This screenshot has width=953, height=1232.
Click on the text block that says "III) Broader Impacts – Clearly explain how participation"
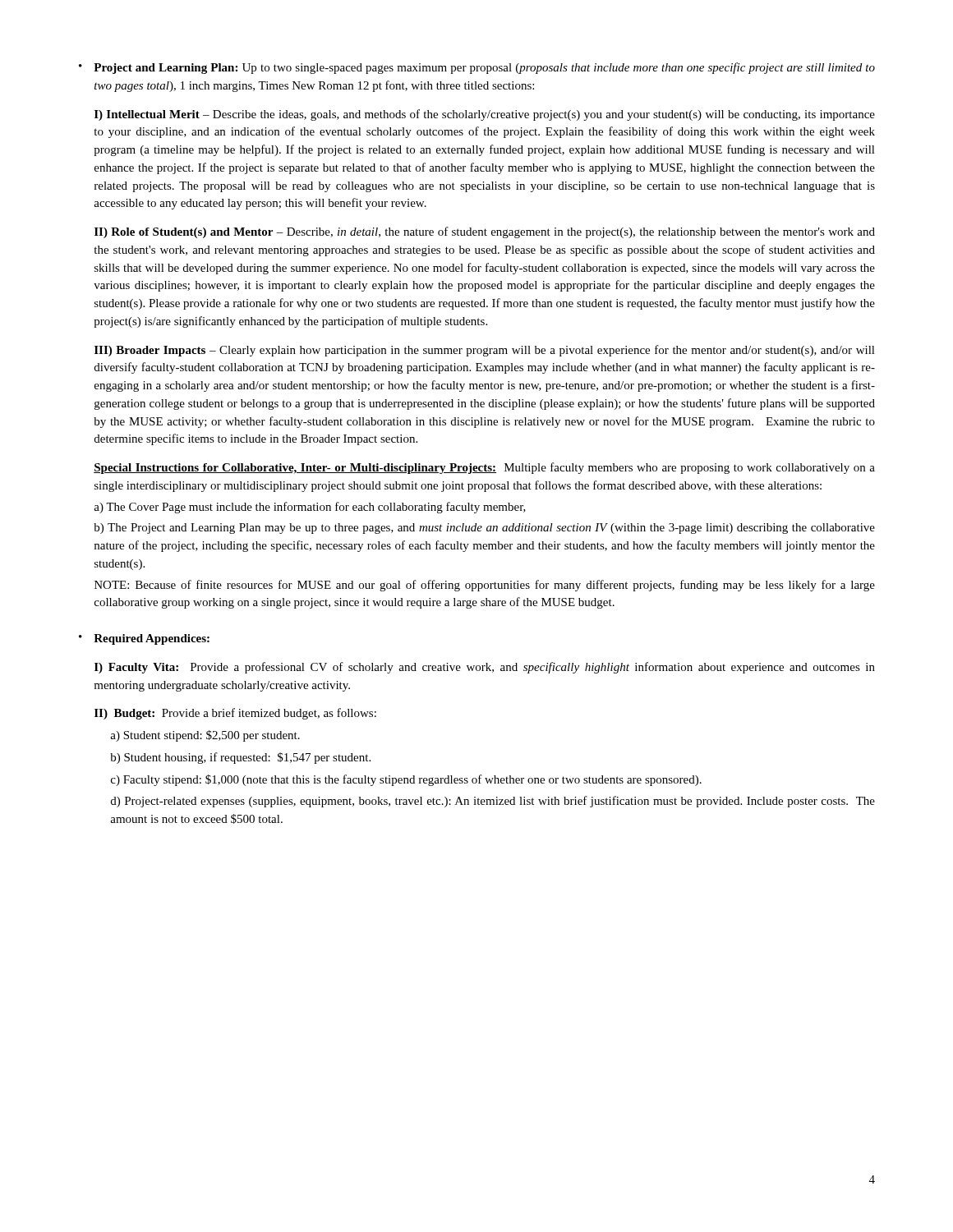[x=484, y=395]
